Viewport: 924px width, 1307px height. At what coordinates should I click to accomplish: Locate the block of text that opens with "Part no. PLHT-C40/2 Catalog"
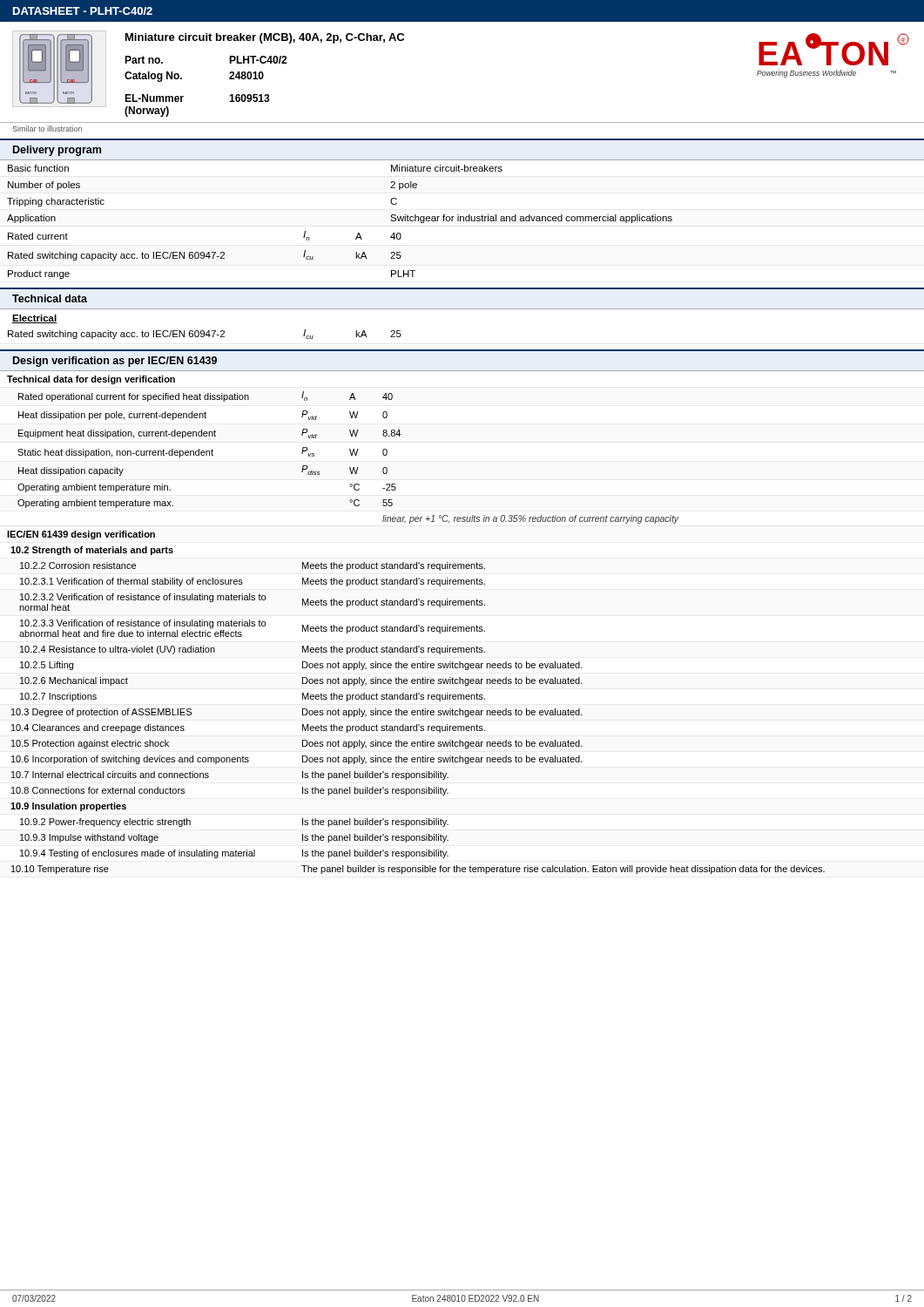point(135,59)
